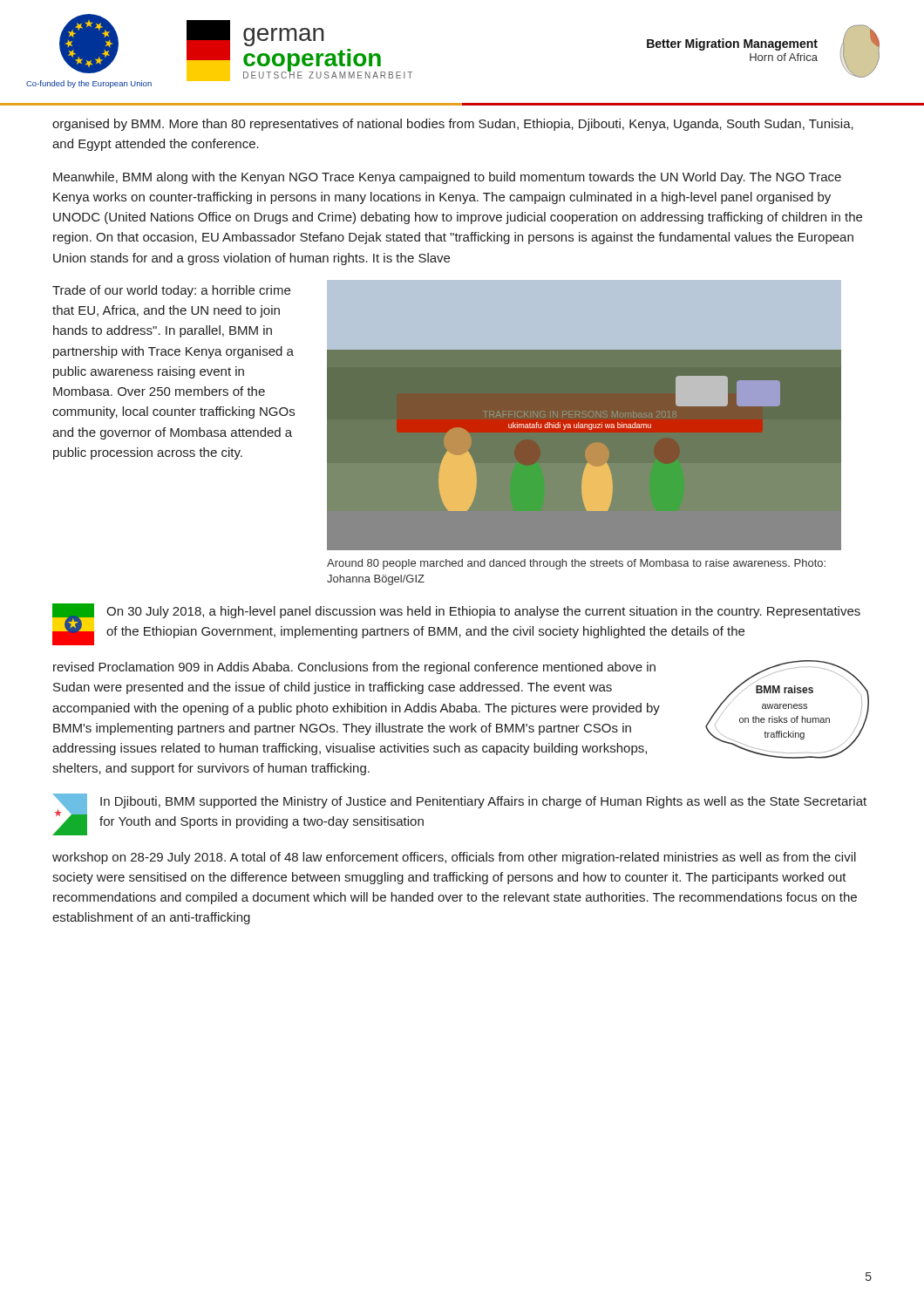Click on the region starting "In Djibouti, BMM supported"
Screen dimensions: 1308x924
coord(483,811)
